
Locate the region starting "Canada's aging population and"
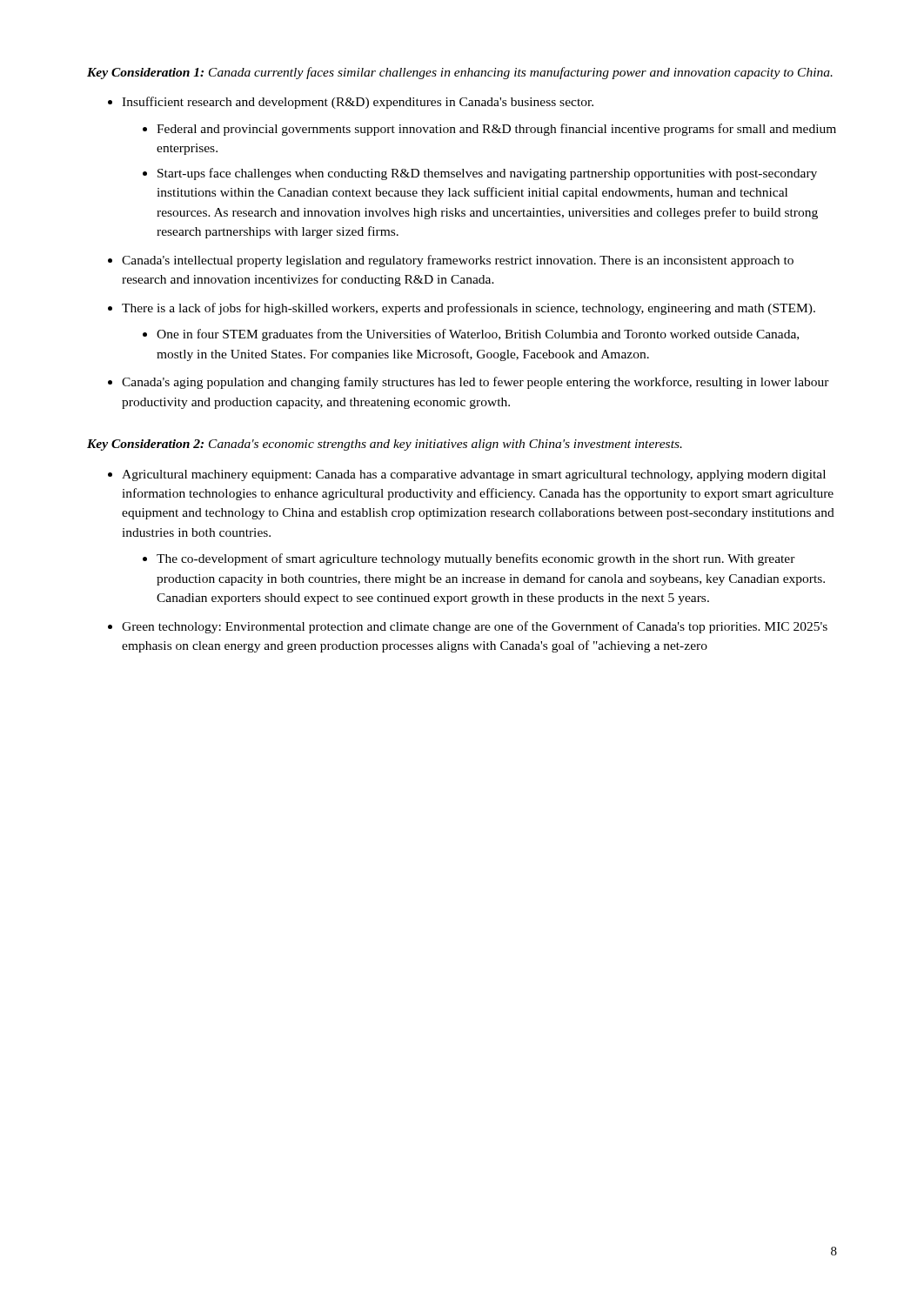pyautogui.click(x=475, y=391)
